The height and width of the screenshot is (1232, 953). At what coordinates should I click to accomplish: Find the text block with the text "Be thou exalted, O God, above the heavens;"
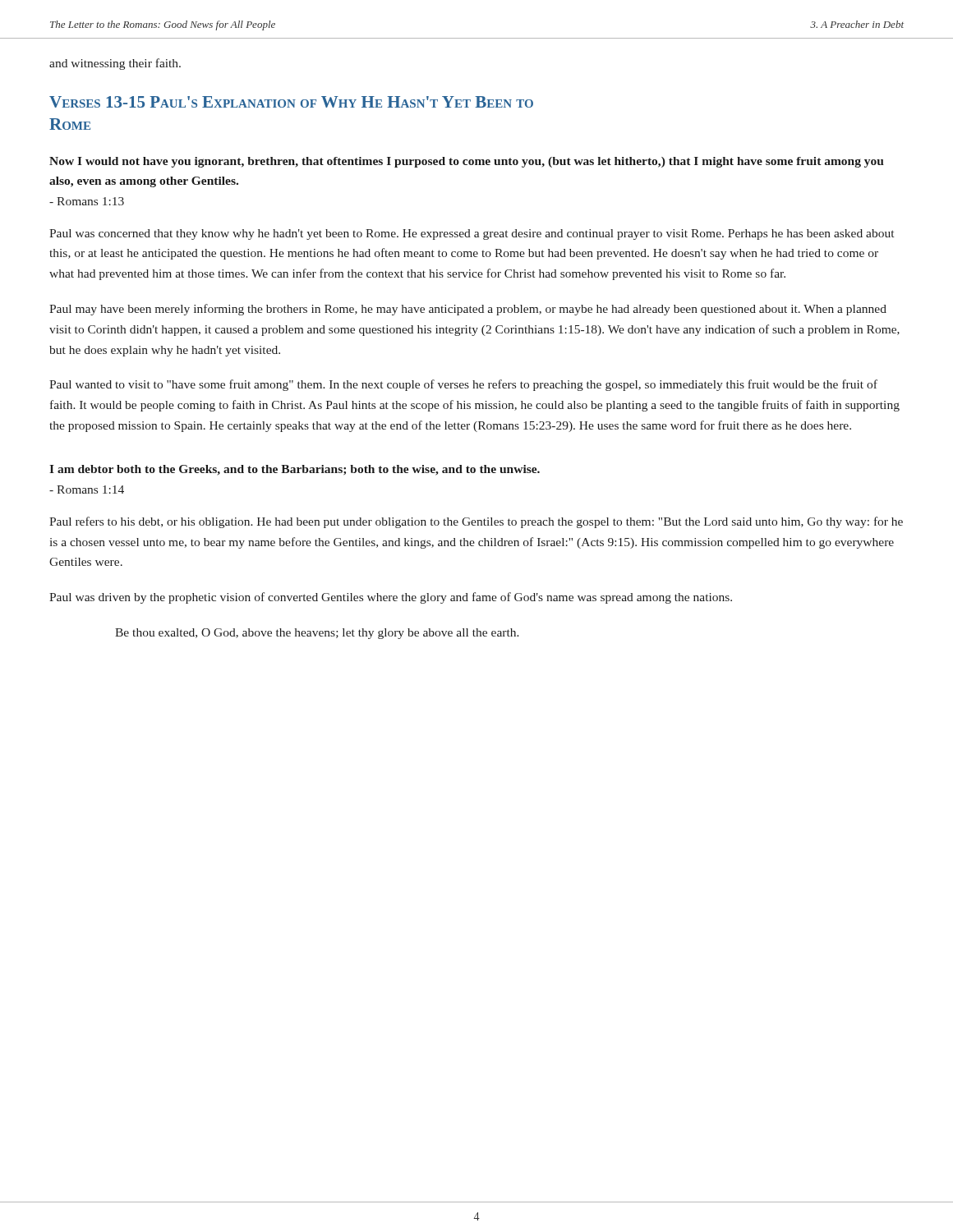click(317, 632)
